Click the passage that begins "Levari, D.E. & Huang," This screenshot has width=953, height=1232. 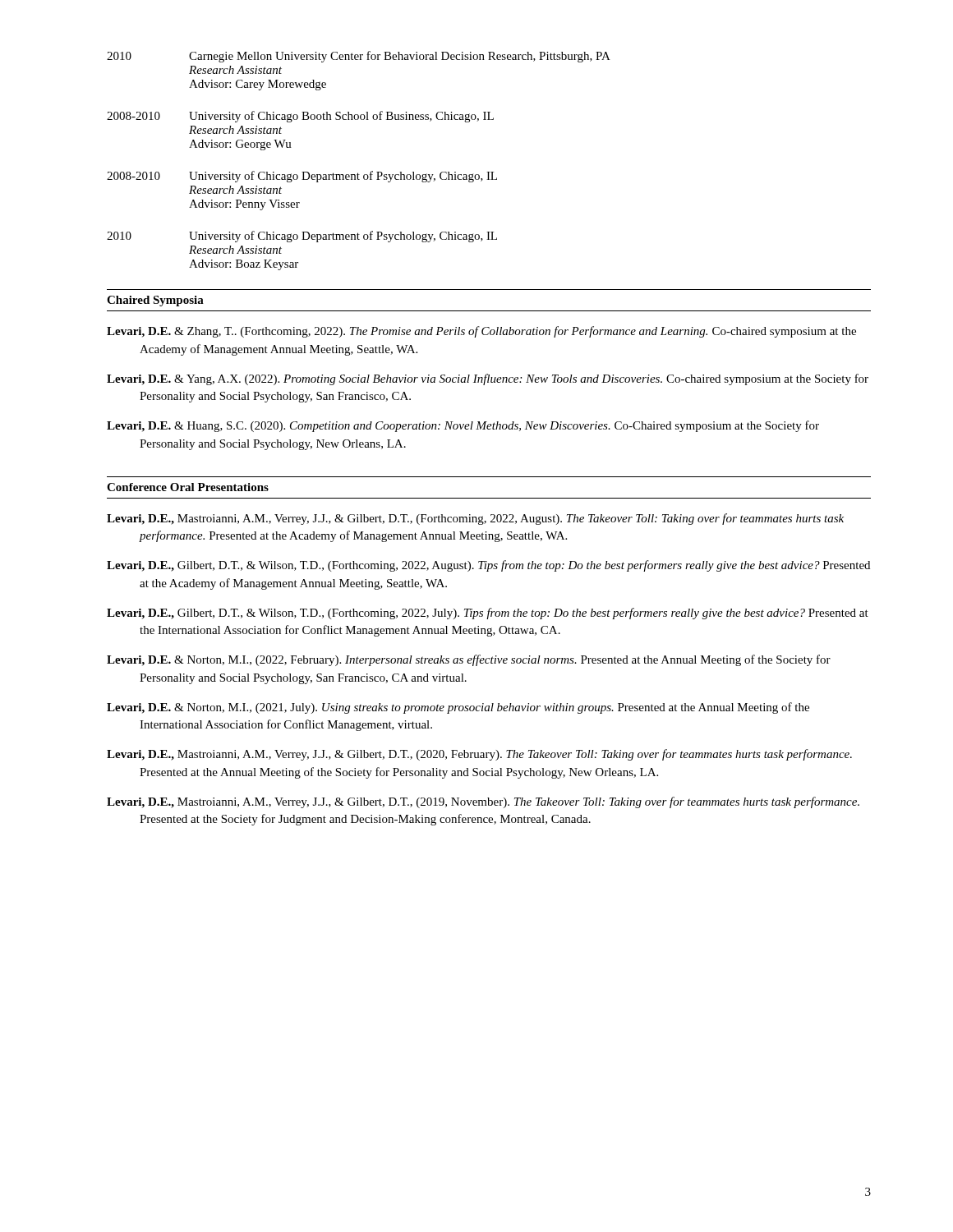[x=463, y=434]
